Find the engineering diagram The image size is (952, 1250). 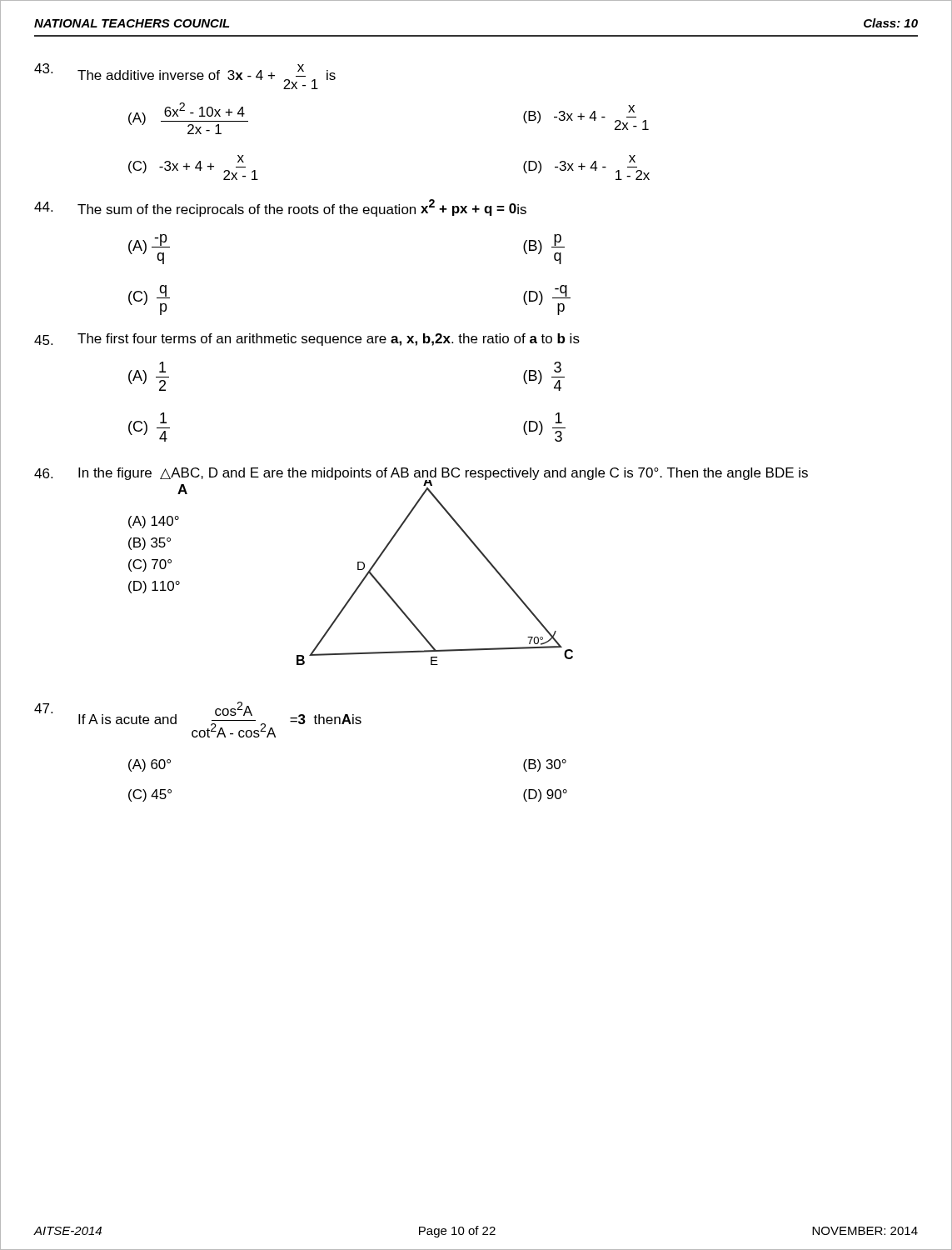[427, 582]
